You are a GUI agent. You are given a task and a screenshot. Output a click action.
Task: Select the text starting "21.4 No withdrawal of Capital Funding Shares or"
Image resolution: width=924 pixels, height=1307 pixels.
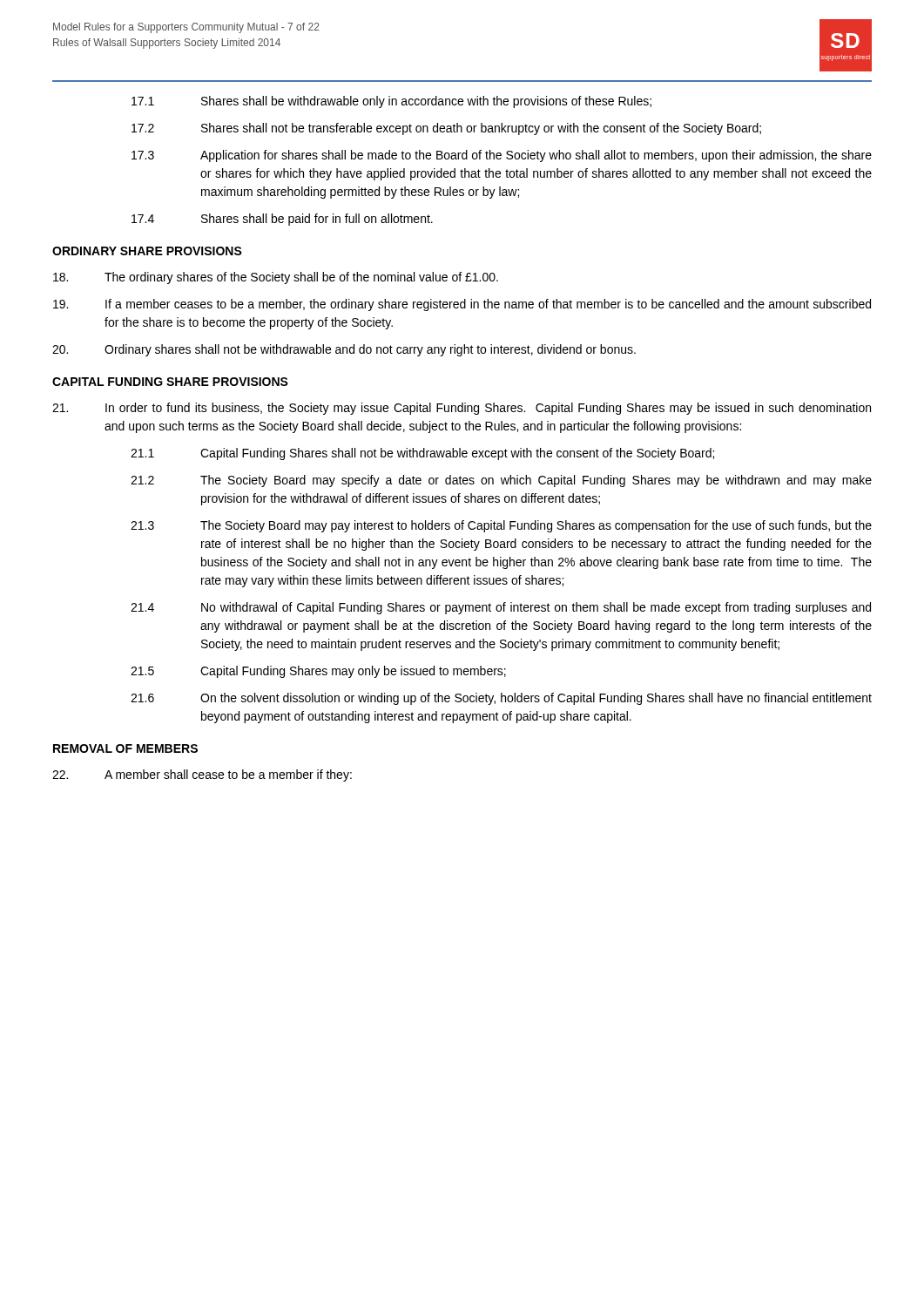(x=501, y=626)
